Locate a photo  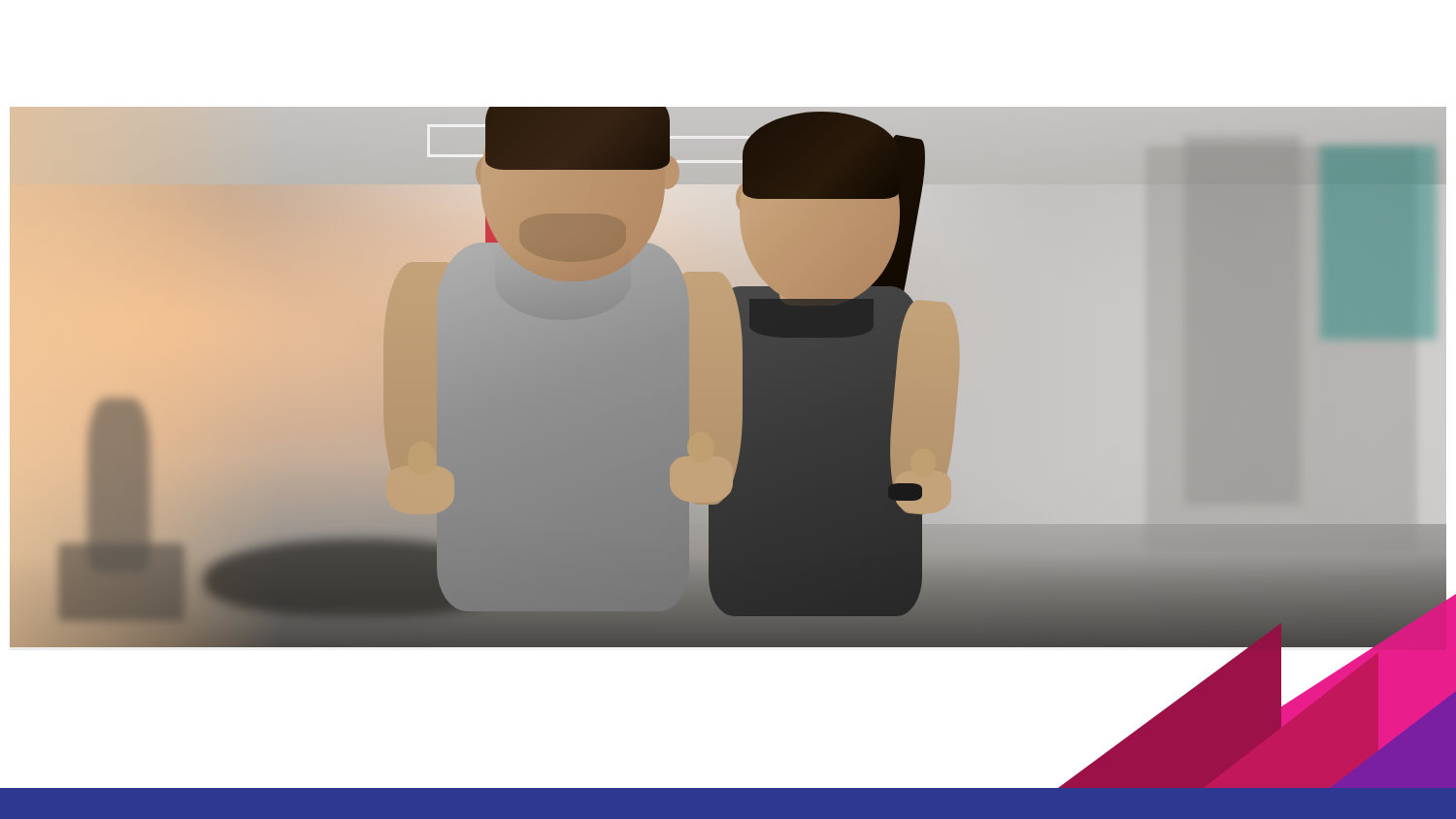tap(728, 410)
